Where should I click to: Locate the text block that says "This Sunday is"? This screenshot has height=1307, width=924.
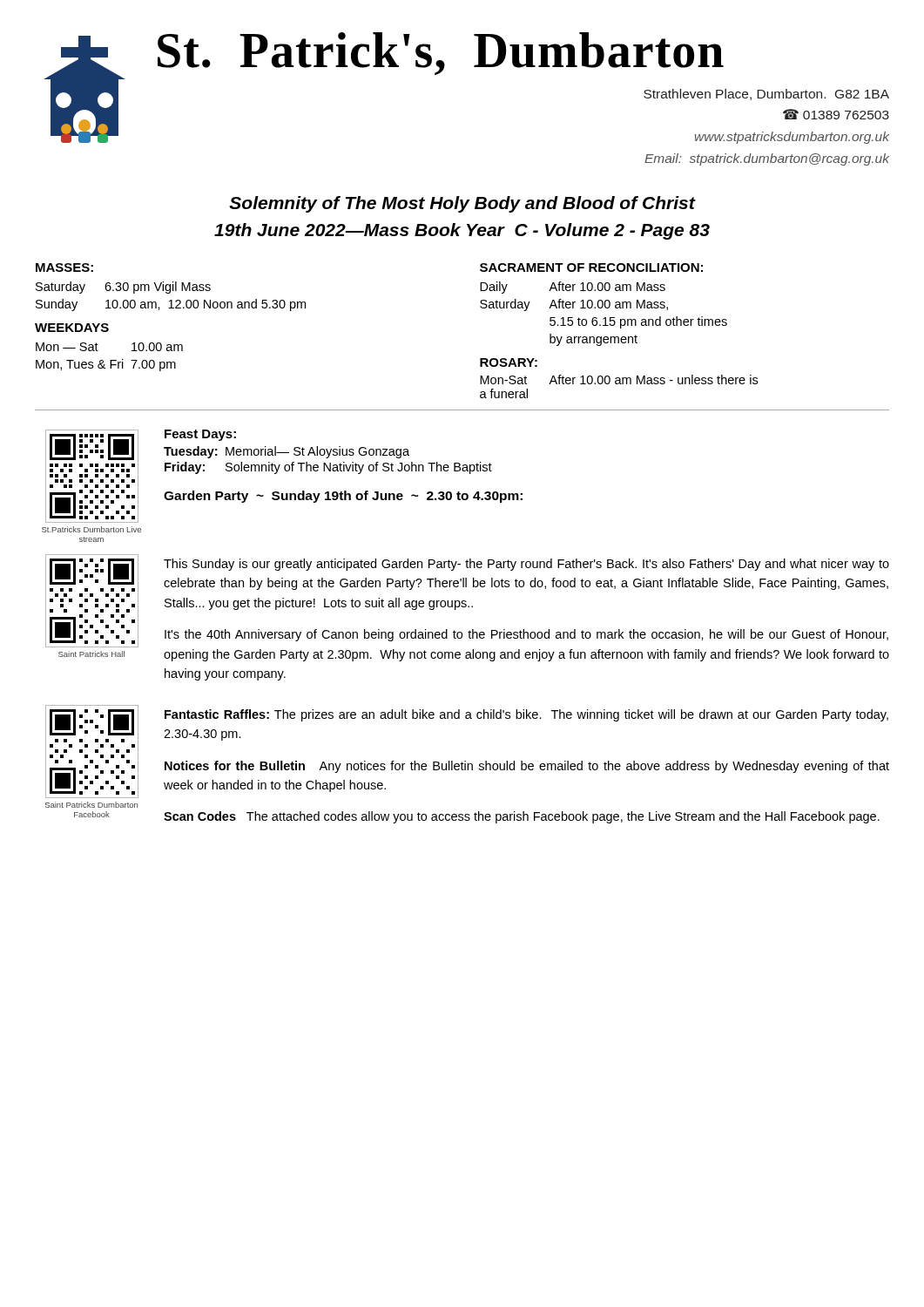(x=526, y=583)
